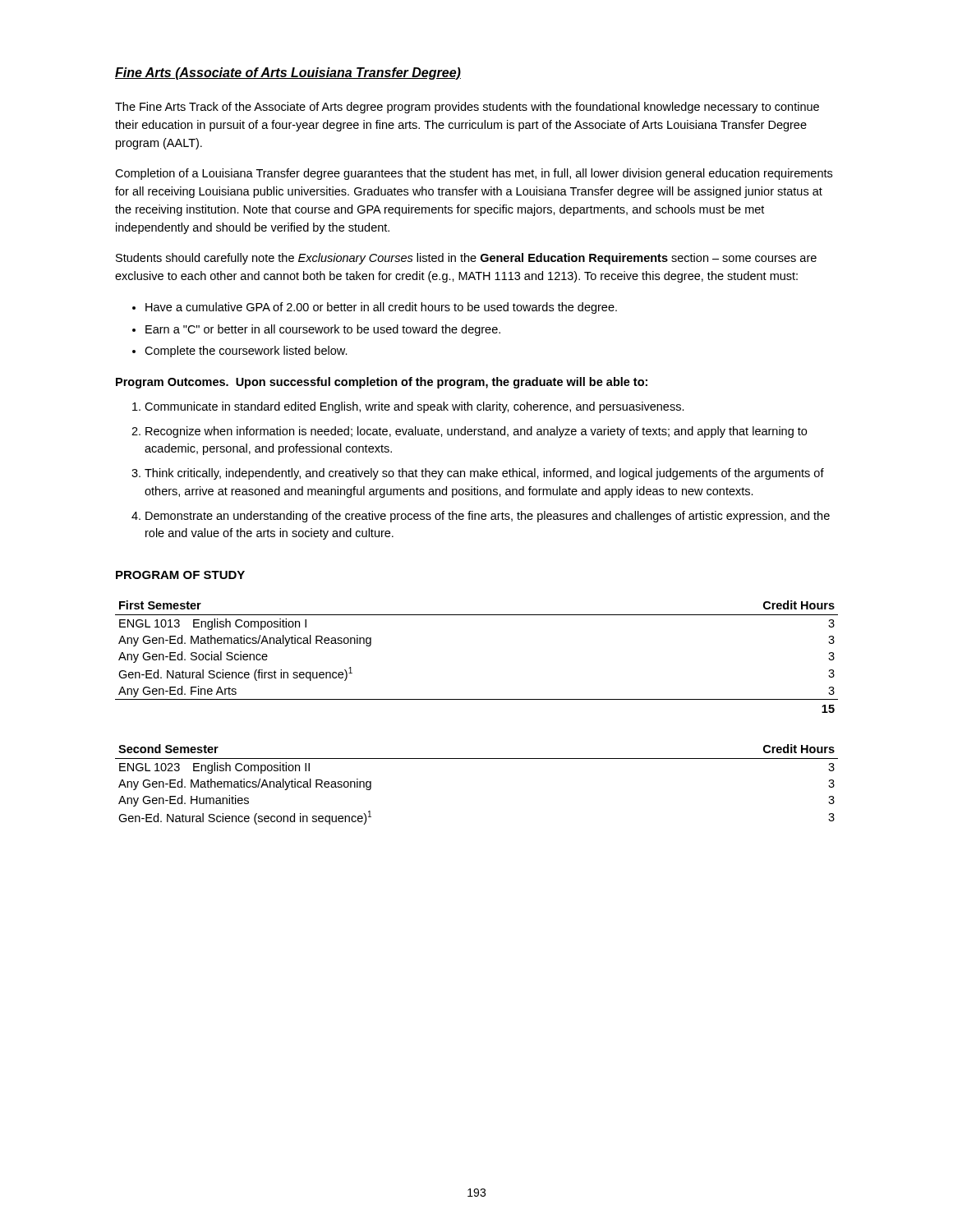Viewport: 953px width, 1232px height.
Task: Where is the passage that starts "Think critically, independently, and creatively so that"?
Action: coord(484,482)
